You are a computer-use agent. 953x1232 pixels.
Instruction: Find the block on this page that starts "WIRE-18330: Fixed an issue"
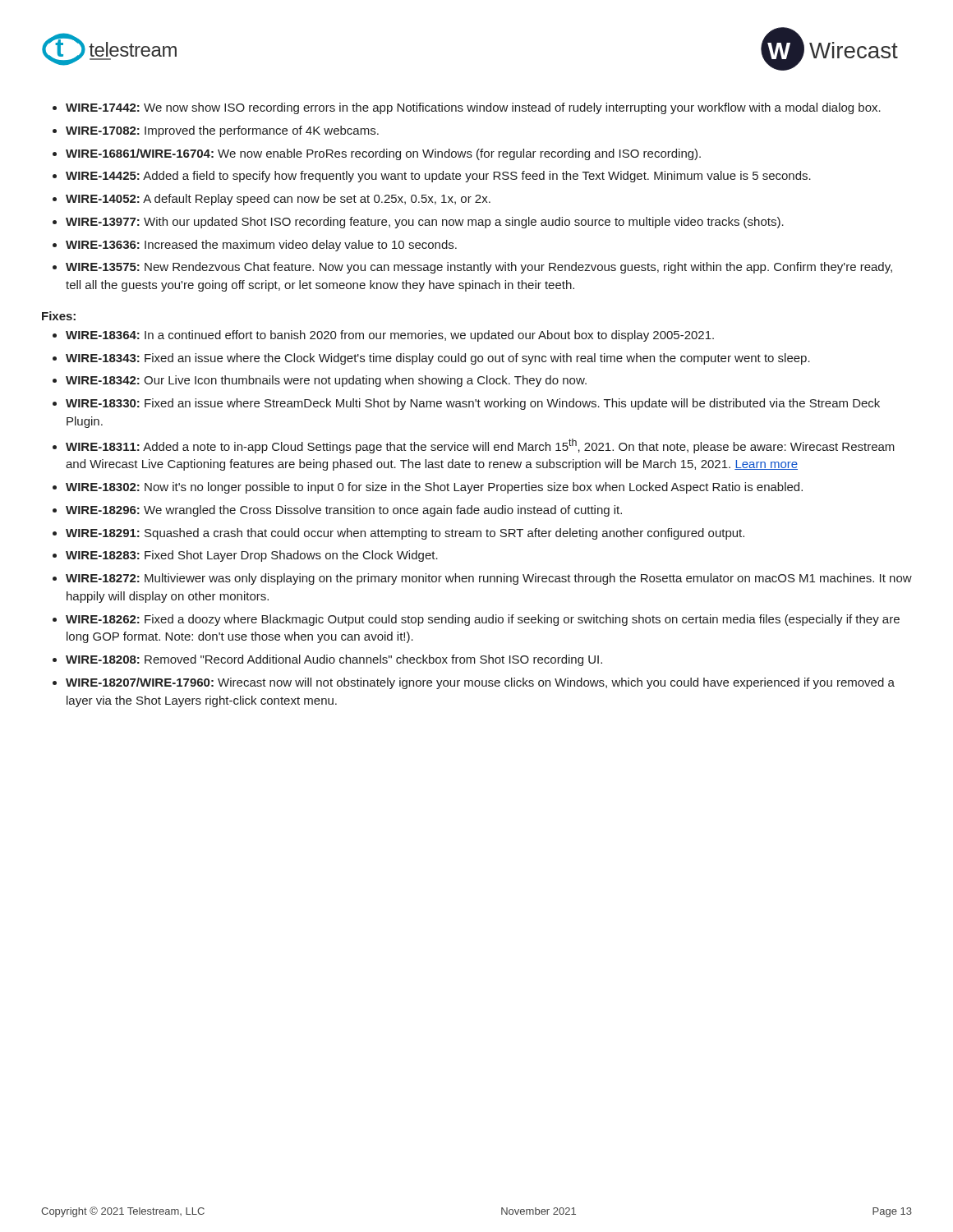click(473, 412)
